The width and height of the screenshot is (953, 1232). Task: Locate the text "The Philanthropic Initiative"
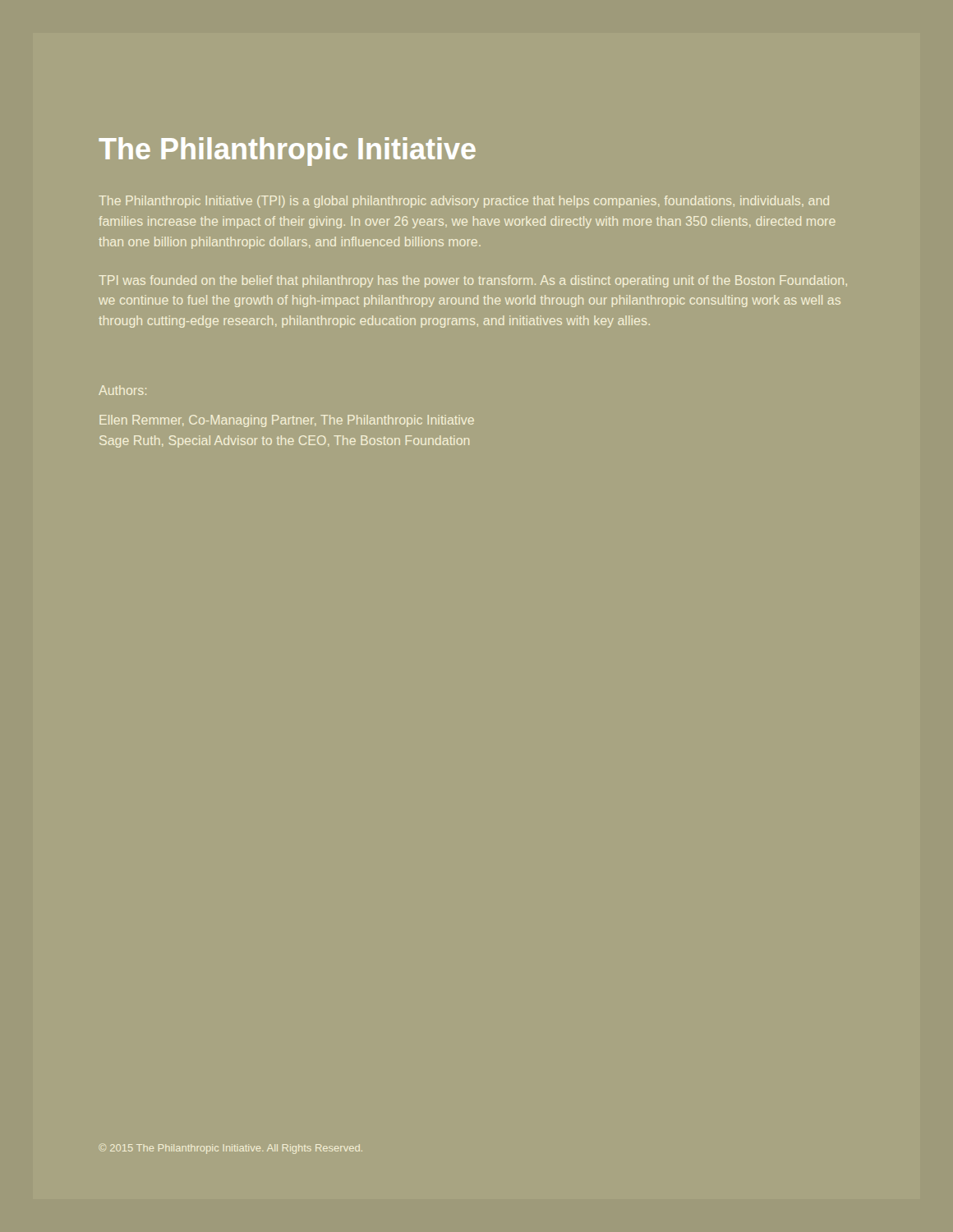[x=288, y=149]
